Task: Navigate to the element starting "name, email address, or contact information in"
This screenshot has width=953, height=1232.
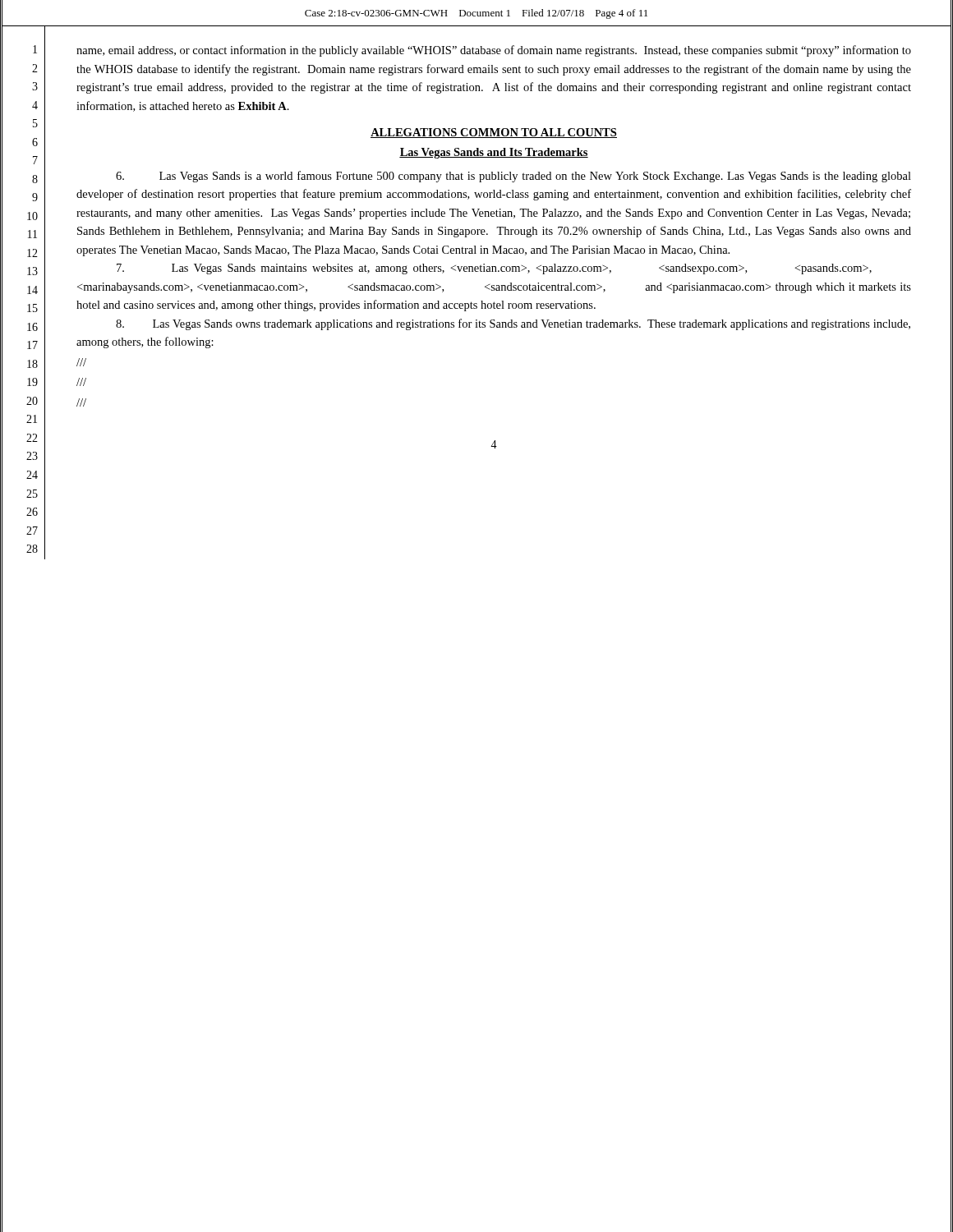Action: [x=494, y=78]
